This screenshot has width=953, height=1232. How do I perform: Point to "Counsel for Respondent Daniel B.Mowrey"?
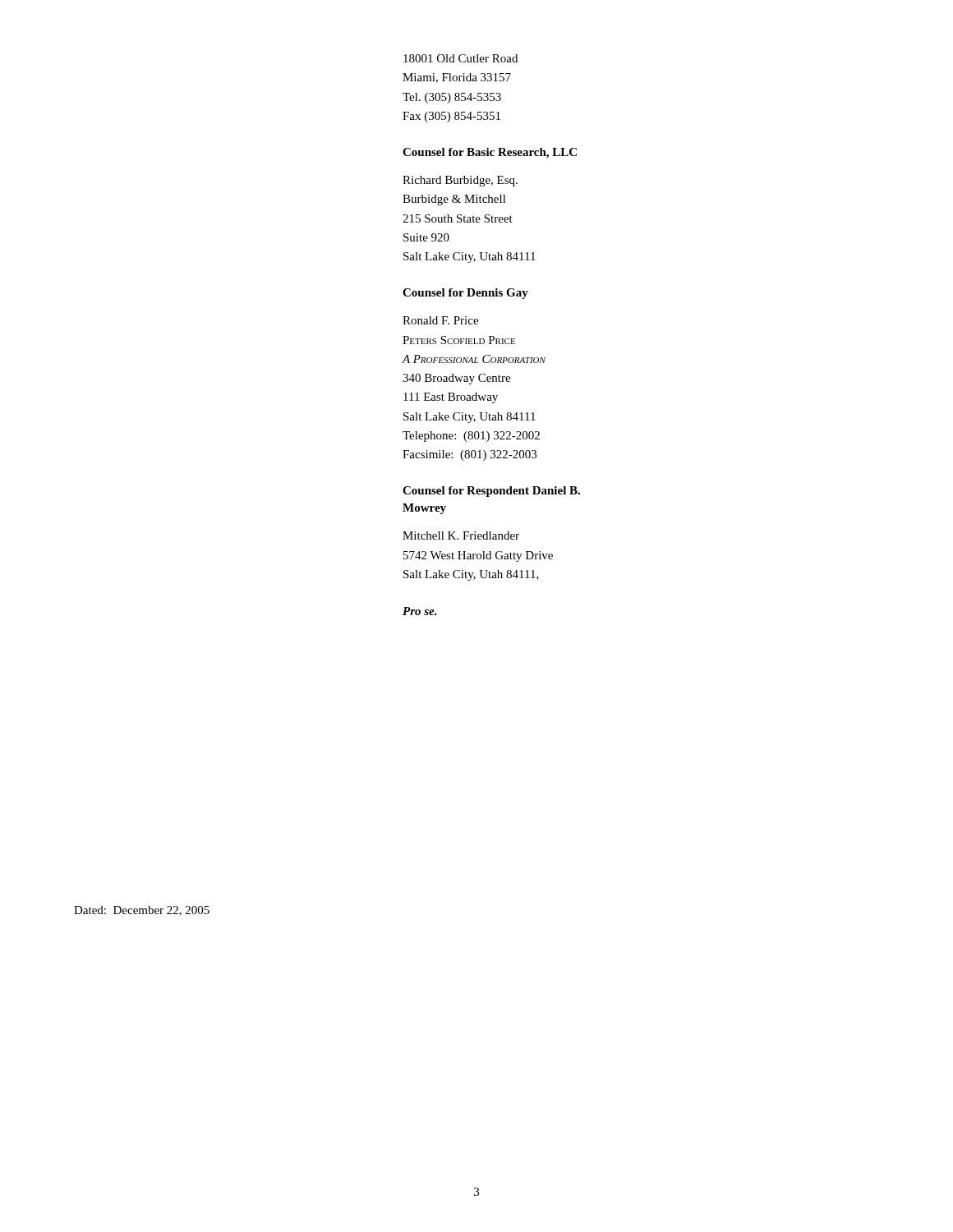492,499
